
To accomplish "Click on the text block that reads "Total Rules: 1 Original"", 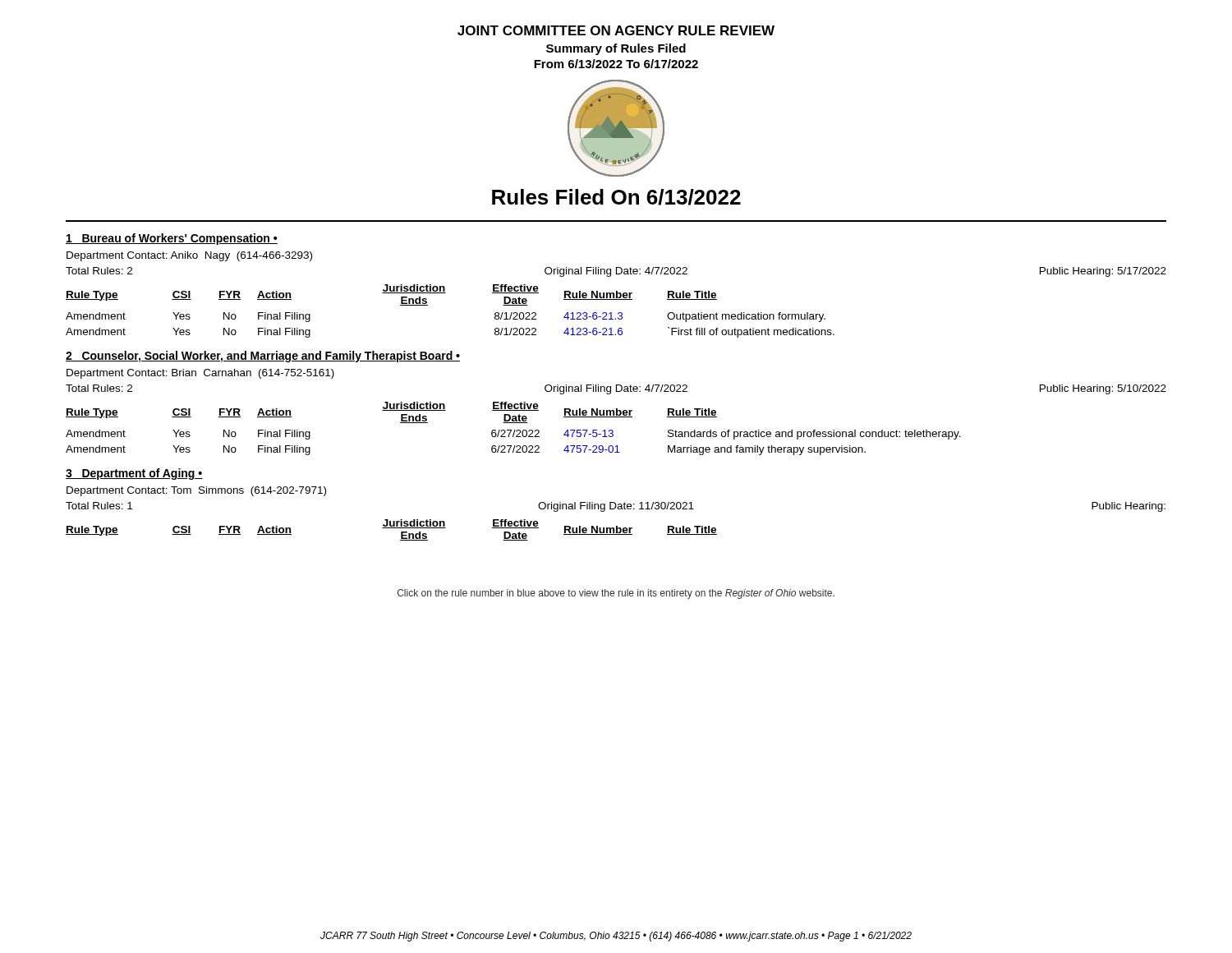I will (616, 506).
